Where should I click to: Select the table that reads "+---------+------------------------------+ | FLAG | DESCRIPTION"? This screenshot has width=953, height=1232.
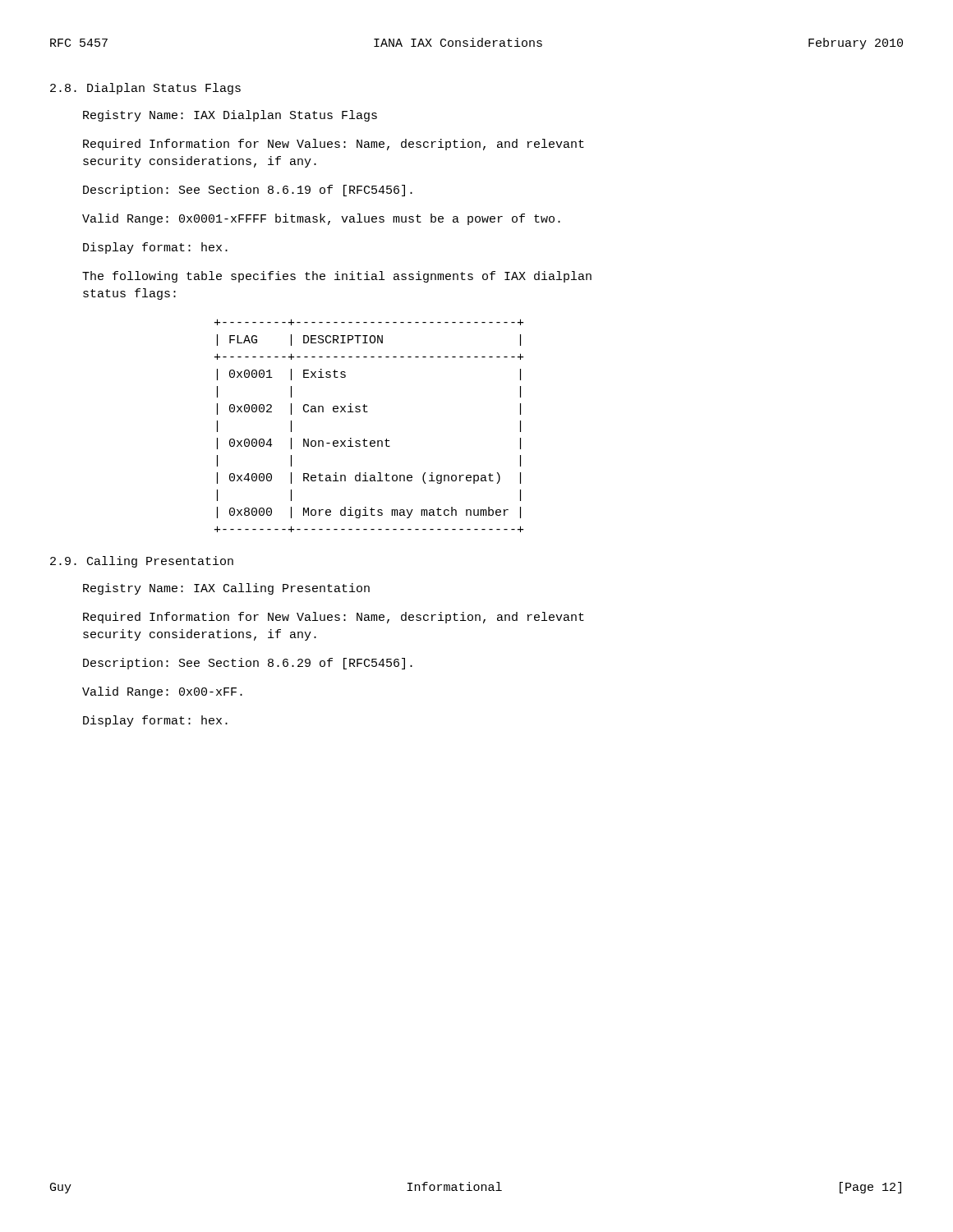pos(559,427)
